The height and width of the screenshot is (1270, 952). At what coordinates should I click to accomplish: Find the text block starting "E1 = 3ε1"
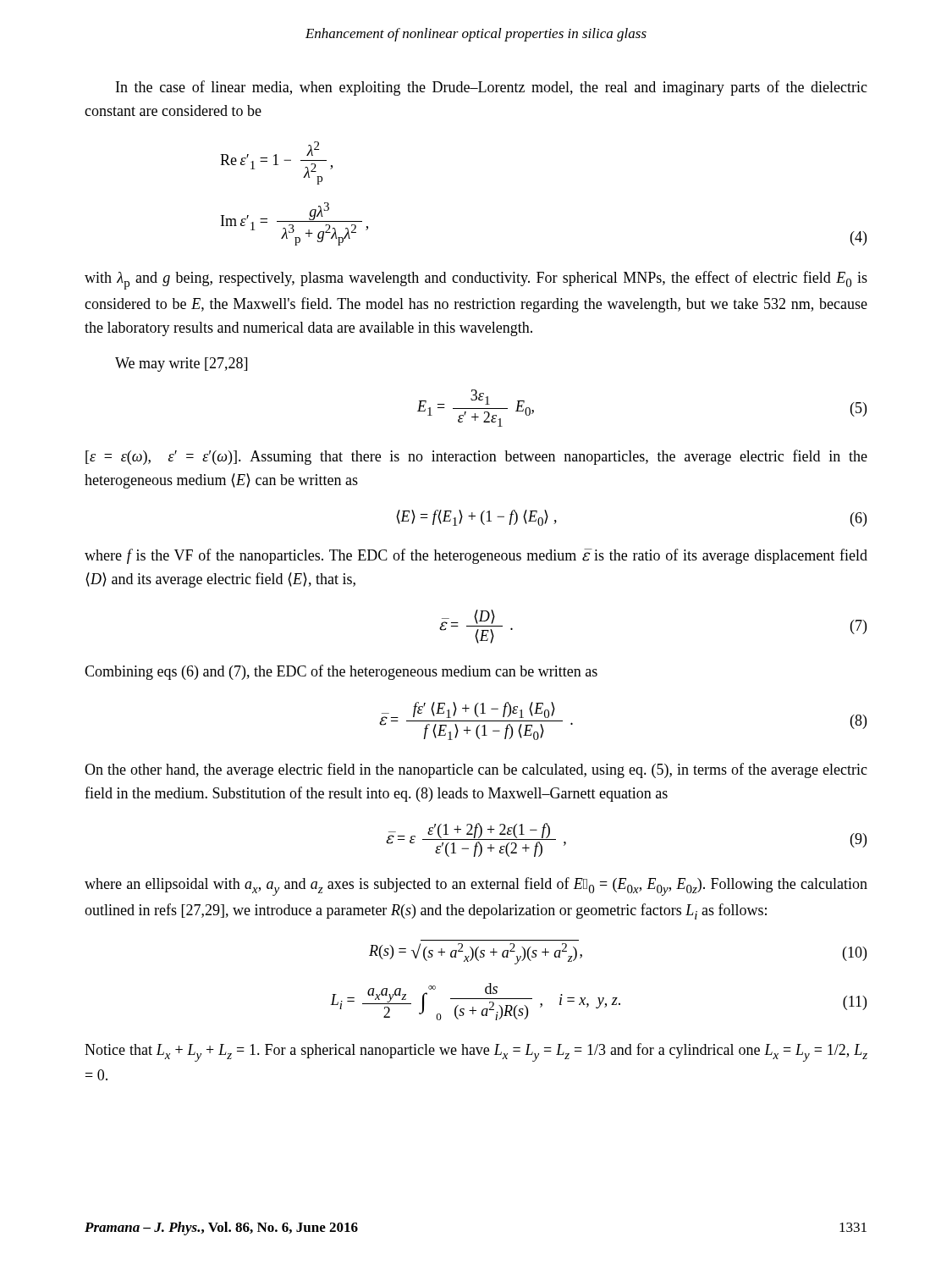click(x=480, y=409)
